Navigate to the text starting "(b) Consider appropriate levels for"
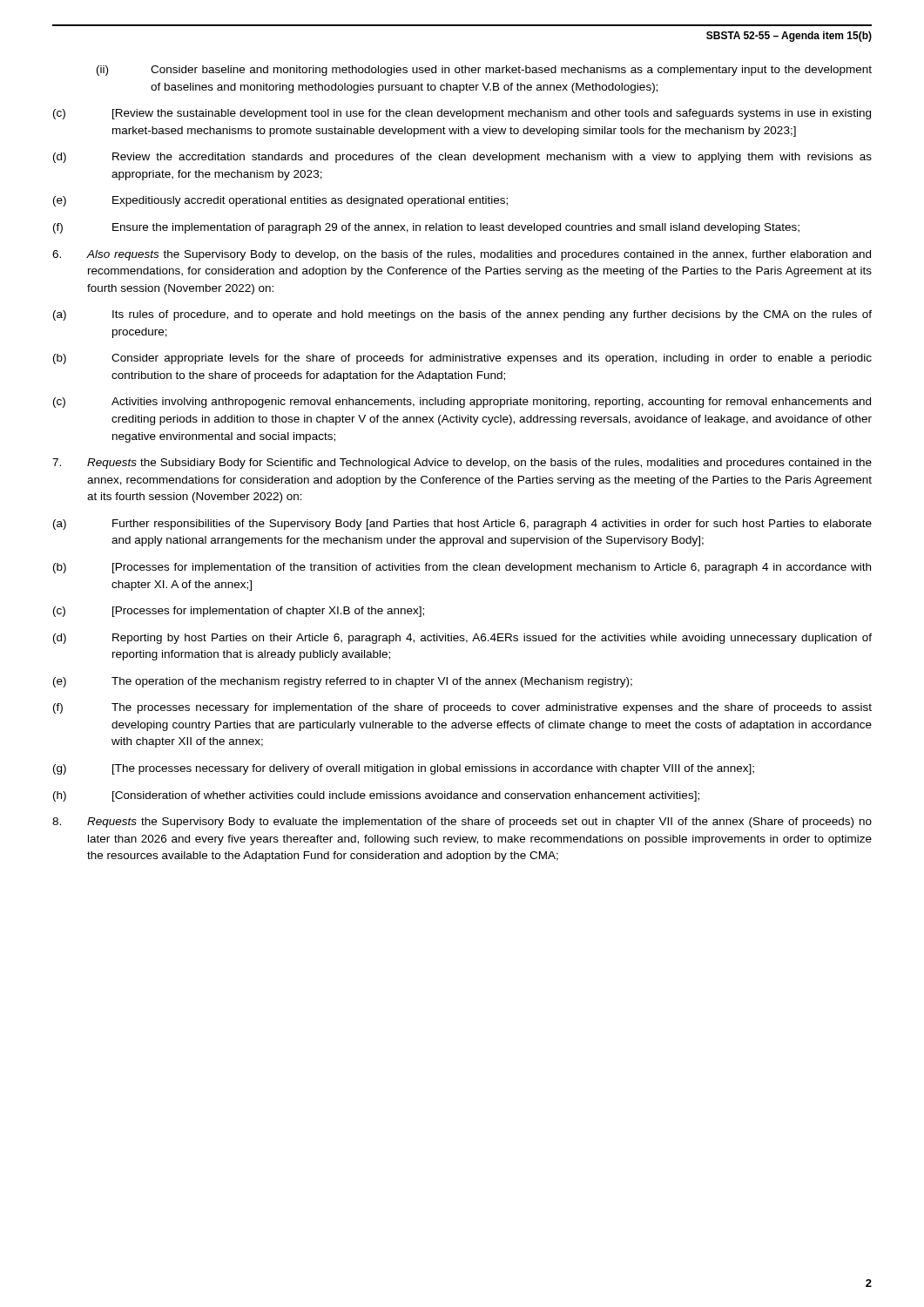 [x=462, y=367]
